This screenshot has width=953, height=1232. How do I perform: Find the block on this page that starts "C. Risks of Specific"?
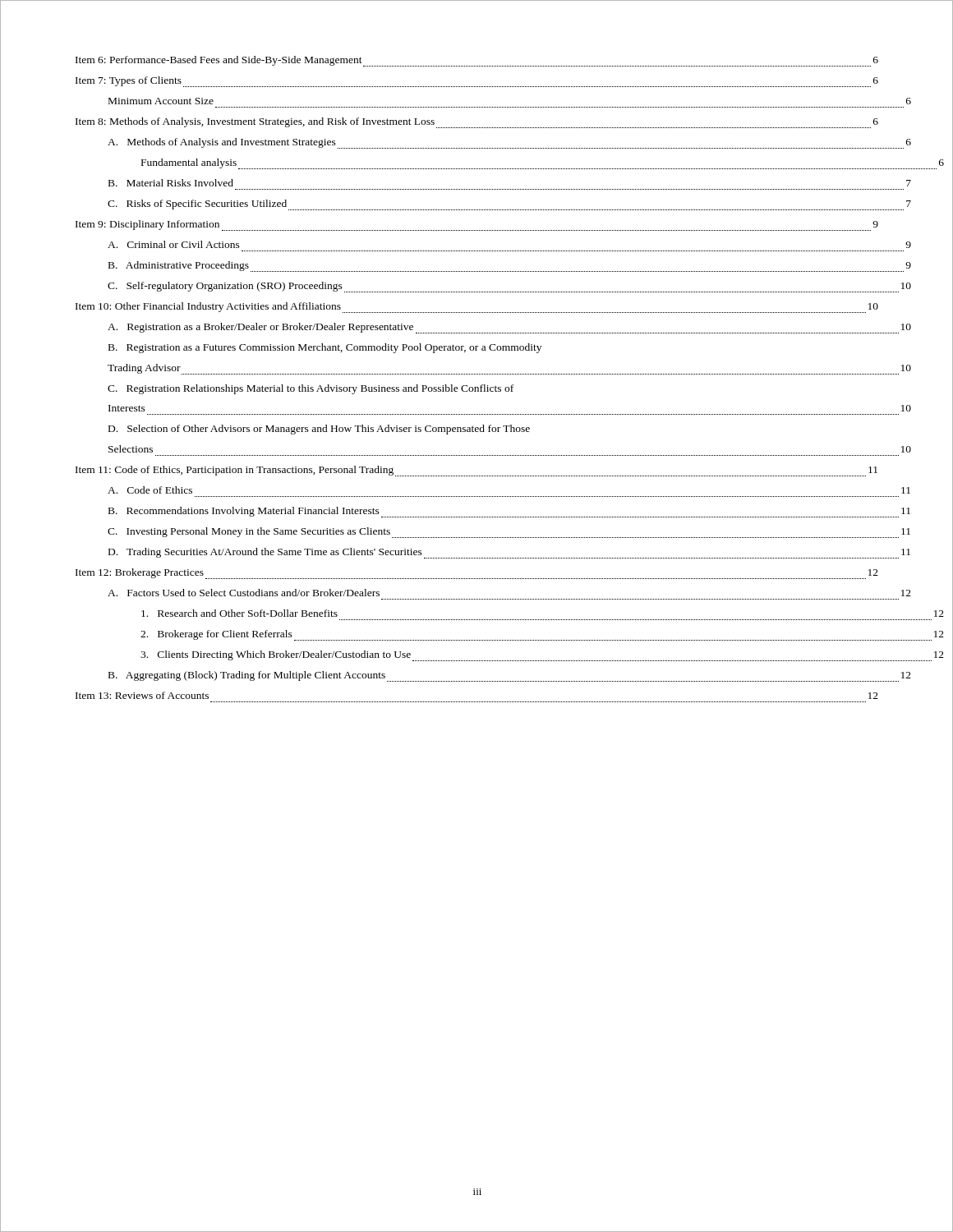tap(509, 204)
